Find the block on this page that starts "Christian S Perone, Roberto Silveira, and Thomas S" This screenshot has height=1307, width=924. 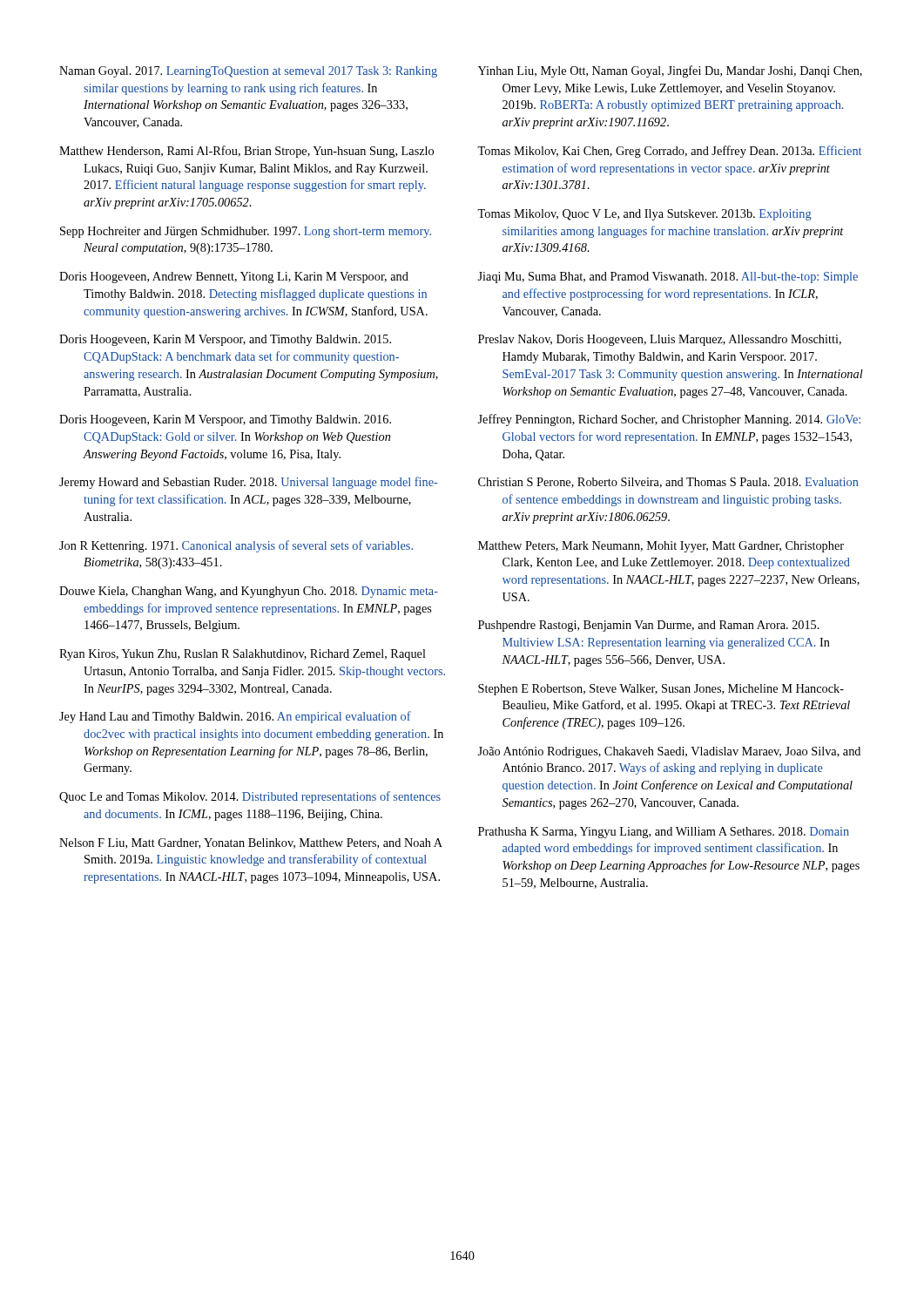668,499
